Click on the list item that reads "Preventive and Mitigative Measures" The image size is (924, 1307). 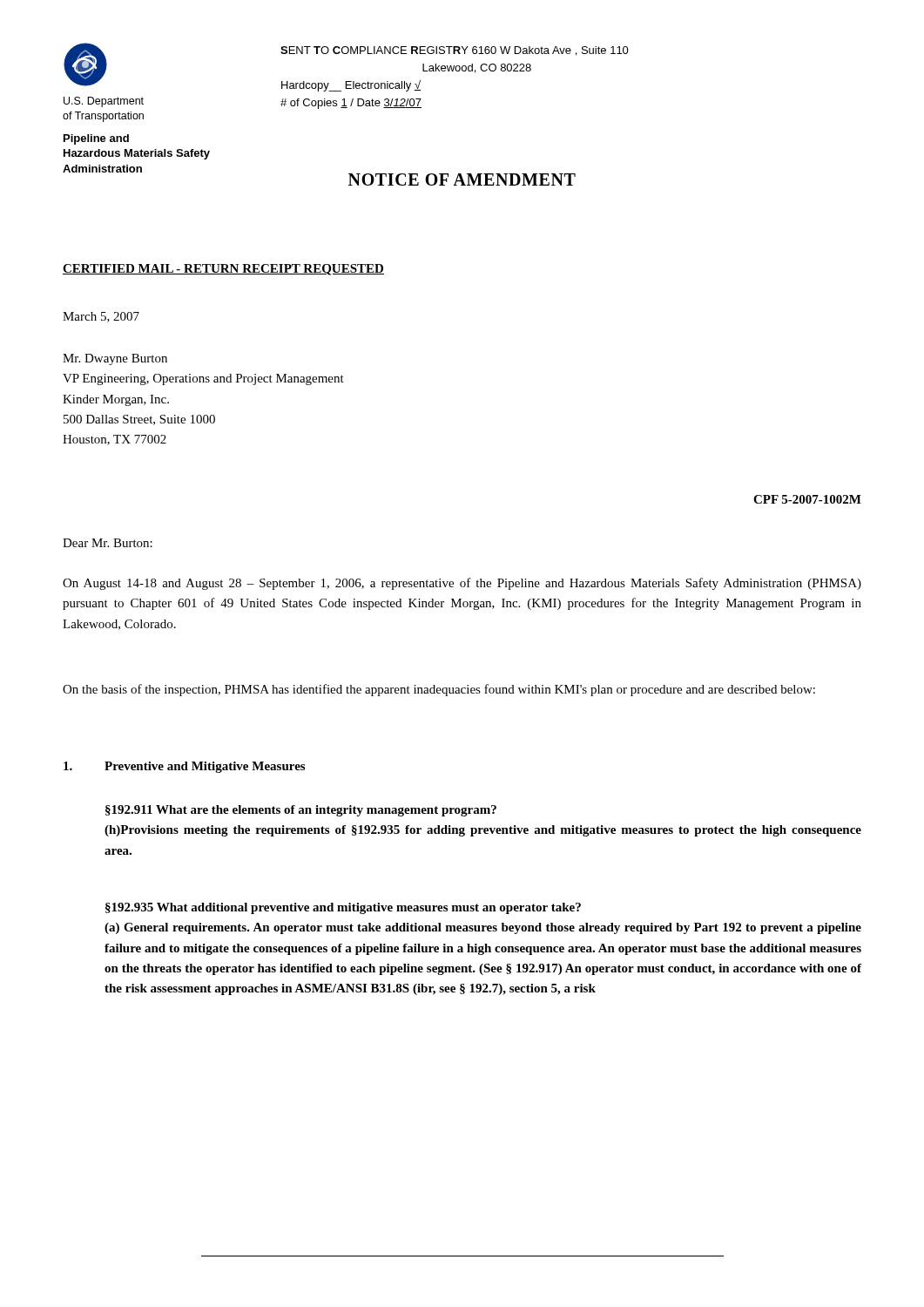pos(184,767)
